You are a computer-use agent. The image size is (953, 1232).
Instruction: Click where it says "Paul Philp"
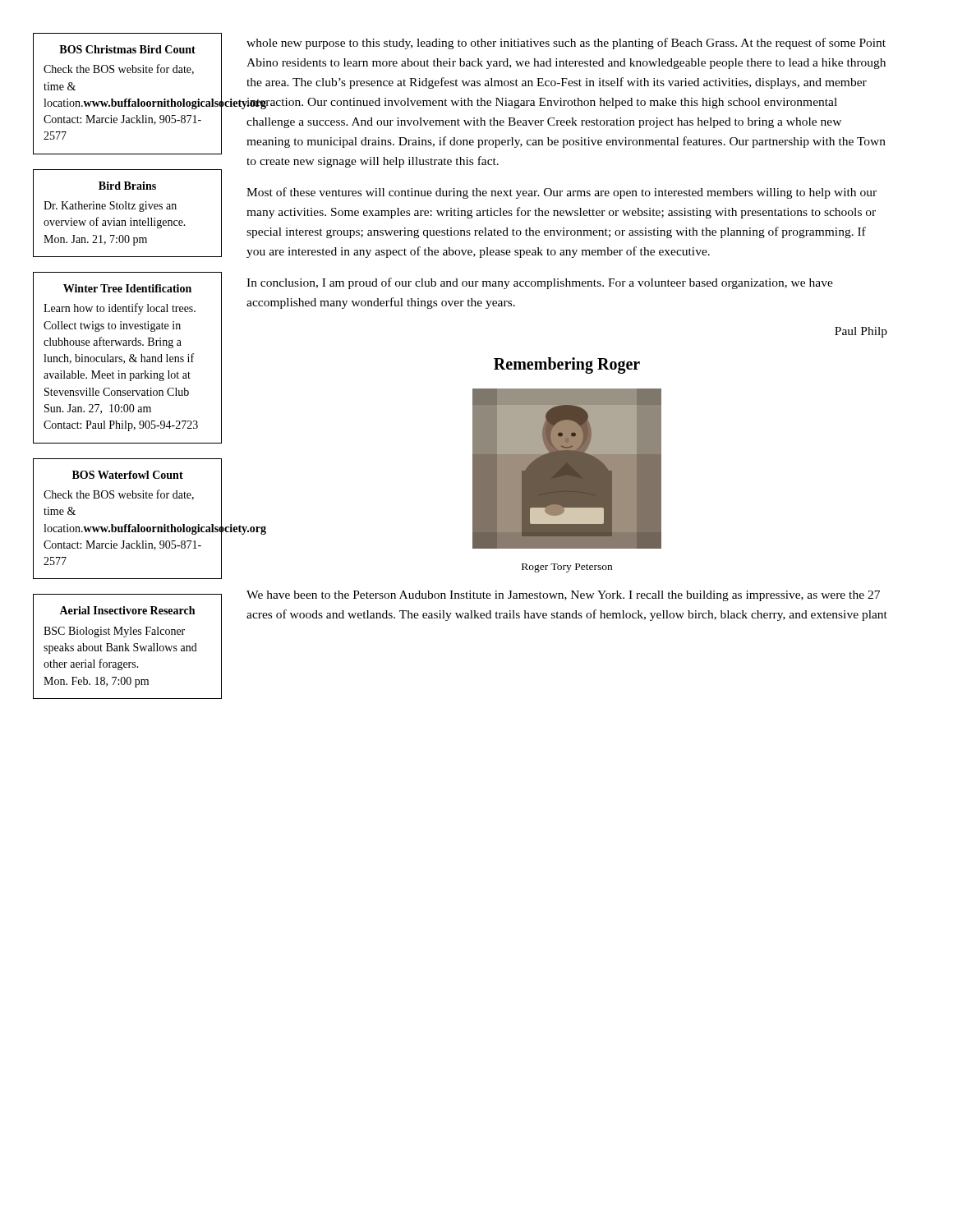[861, 331]
